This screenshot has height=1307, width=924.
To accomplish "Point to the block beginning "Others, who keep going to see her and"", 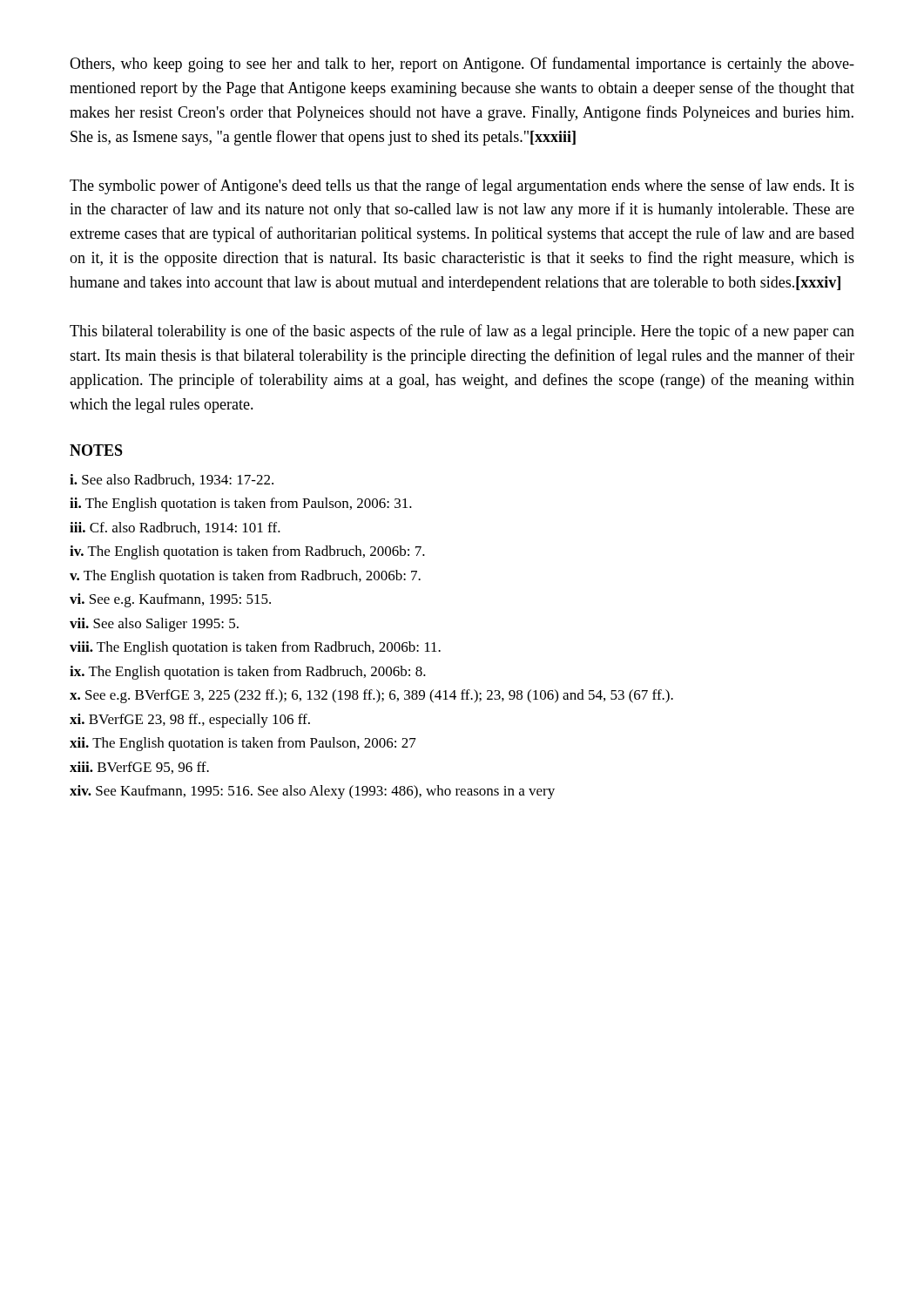I will click(x=462, y=100).
